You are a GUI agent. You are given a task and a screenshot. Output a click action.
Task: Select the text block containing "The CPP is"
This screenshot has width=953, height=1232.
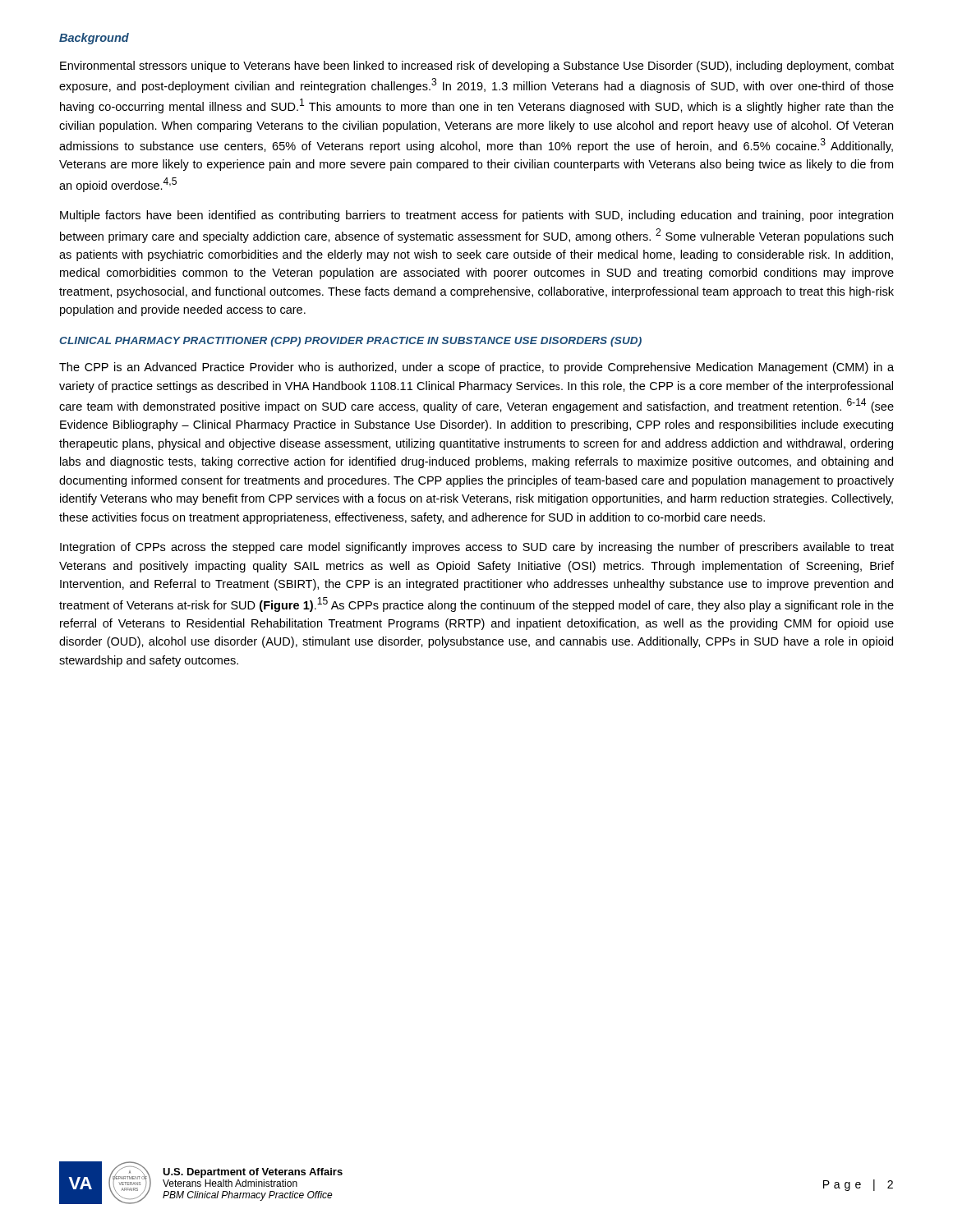coord(476,442)
